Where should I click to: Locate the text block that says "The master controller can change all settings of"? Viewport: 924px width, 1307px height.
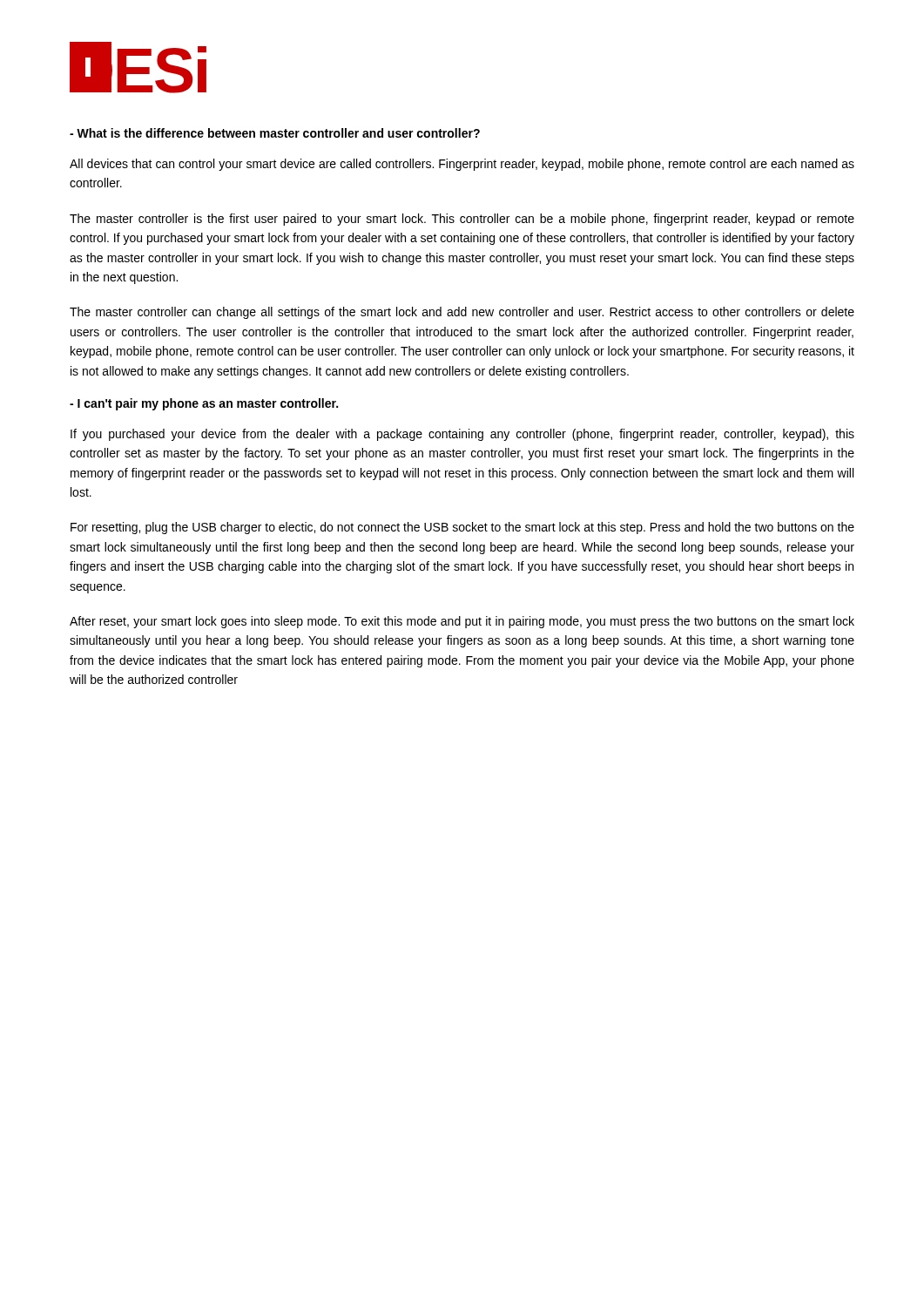[462, 342]
